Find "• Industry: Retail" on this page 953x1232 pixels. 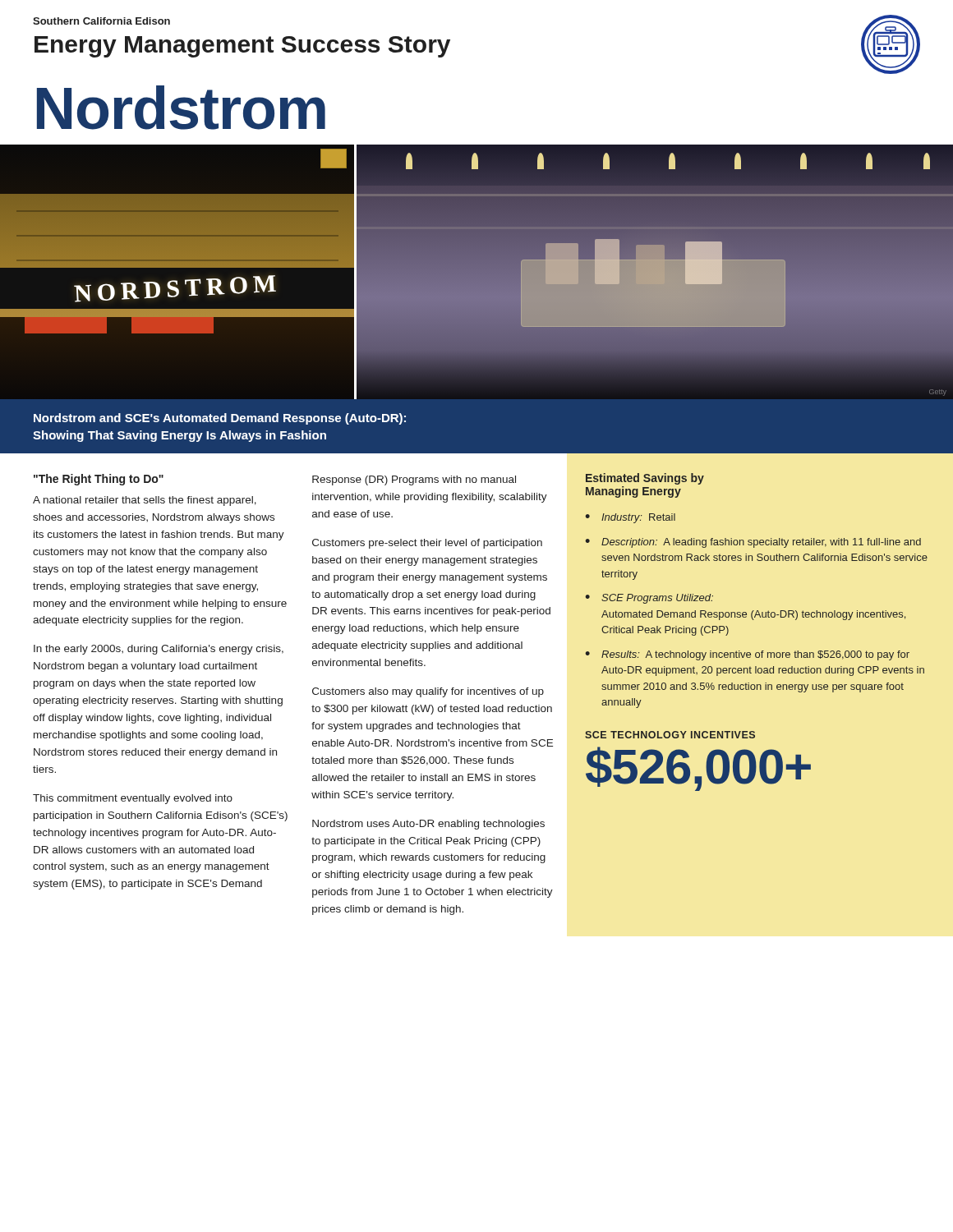[630, 517]
